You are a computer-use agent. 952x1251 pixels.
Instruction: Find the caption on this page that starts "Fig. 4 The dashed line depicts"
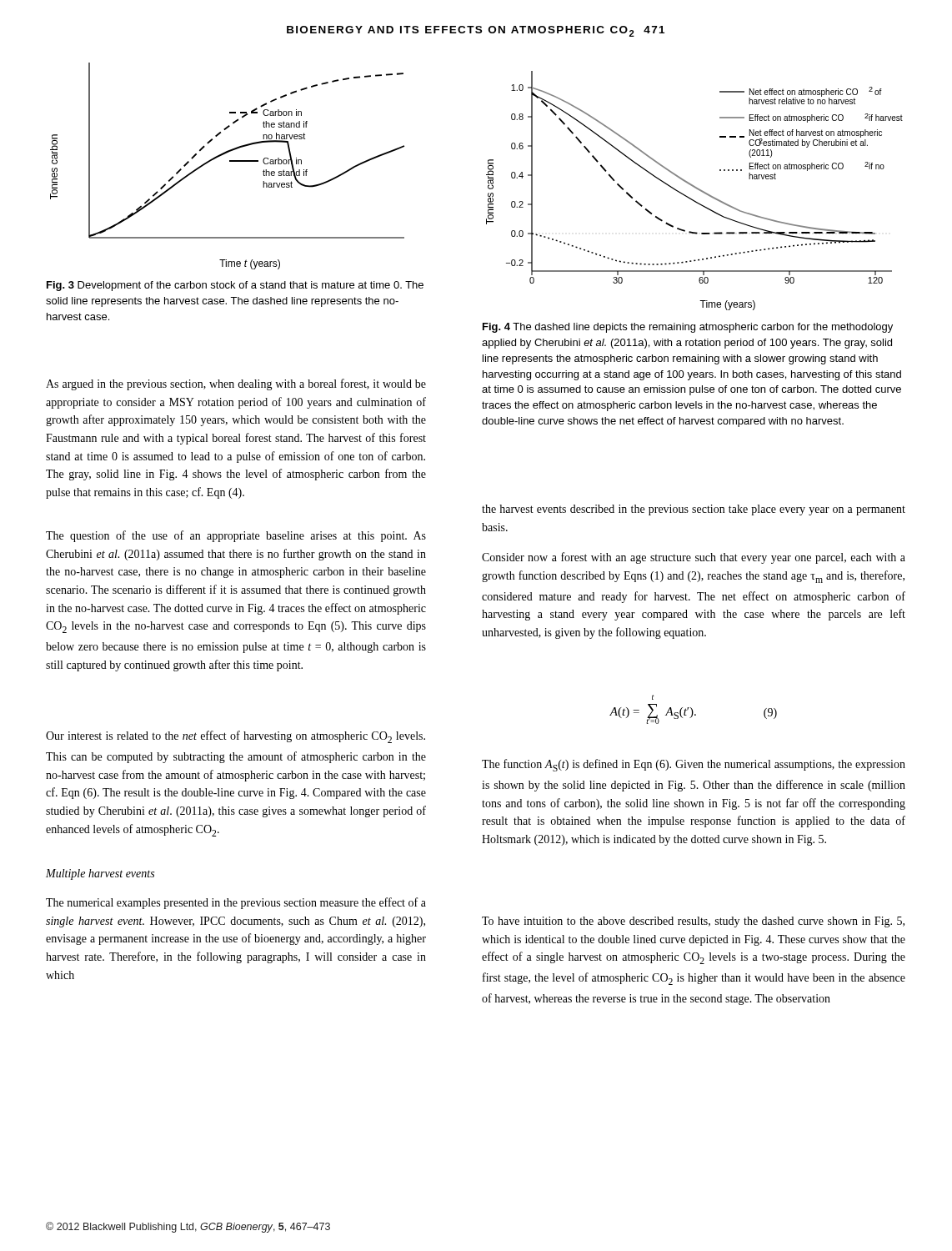click(692, 374)
